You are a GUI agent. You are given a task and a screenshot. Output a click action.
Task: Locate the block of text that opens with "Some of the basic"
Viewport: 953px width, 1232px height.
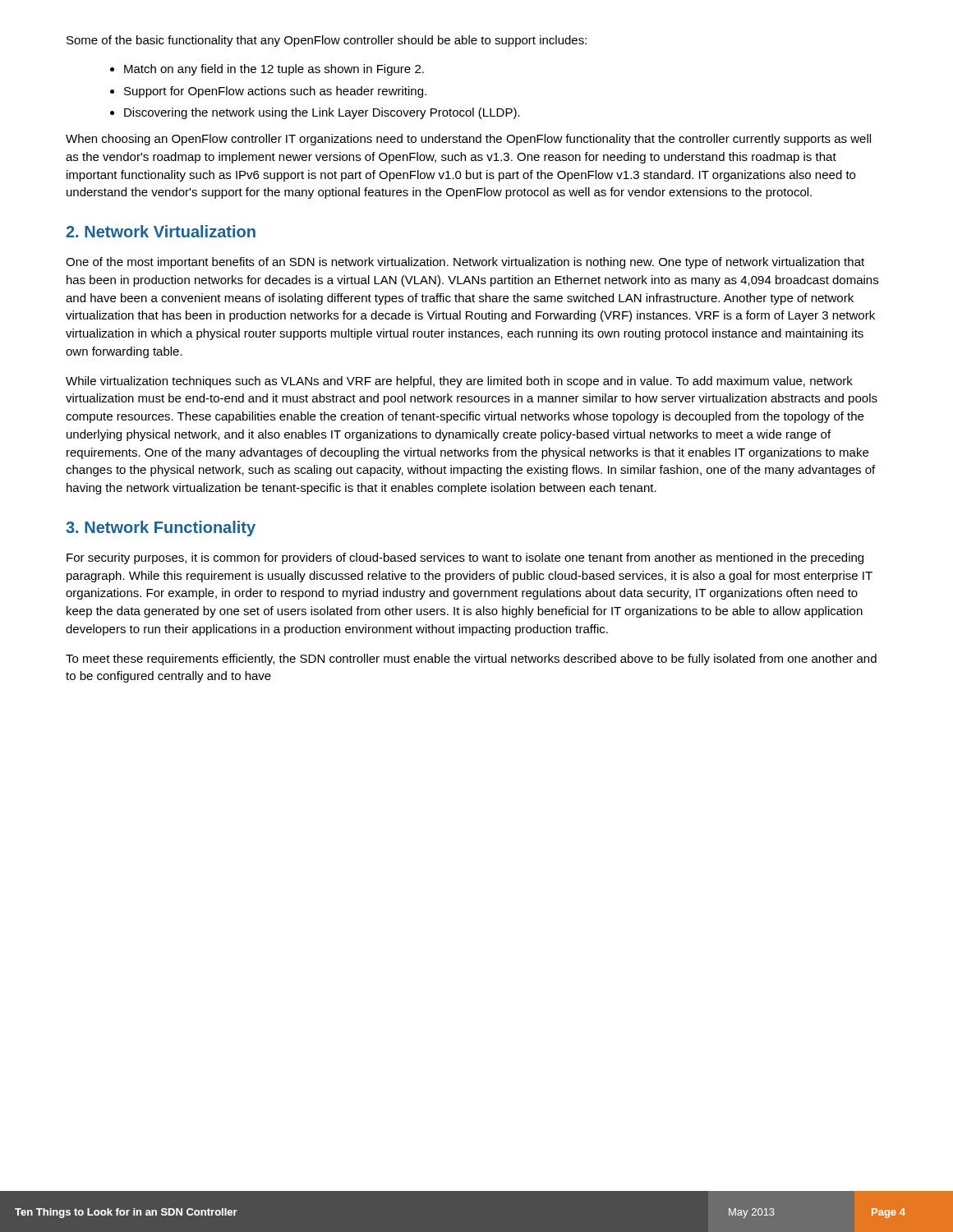pos(476,40)
